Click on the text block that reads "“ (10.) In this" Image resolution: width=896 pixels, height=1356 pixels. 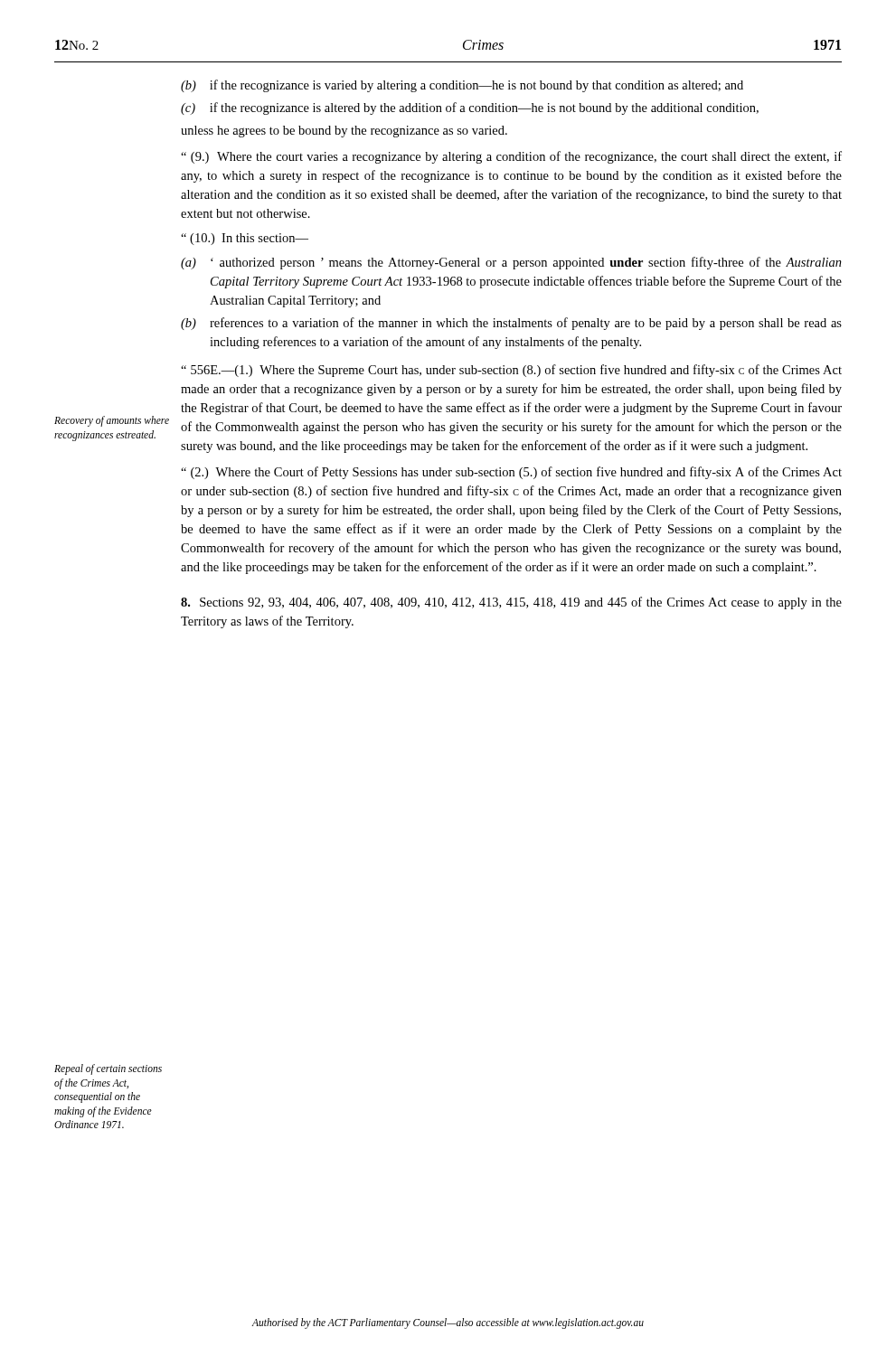point(245,238)
